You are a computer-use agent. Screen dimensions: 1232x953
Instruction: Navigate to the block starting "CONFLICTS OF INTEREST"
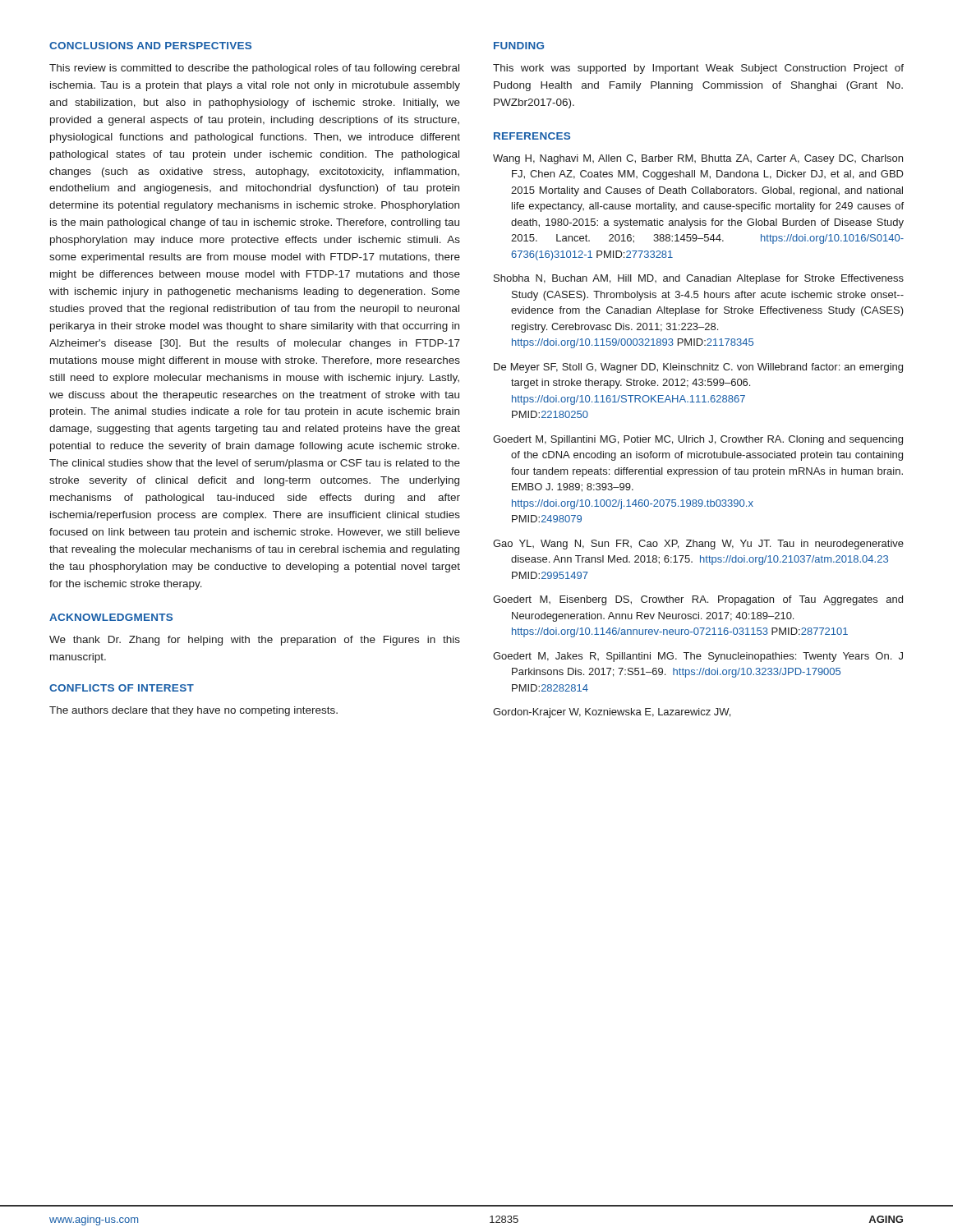click(122, 688)
